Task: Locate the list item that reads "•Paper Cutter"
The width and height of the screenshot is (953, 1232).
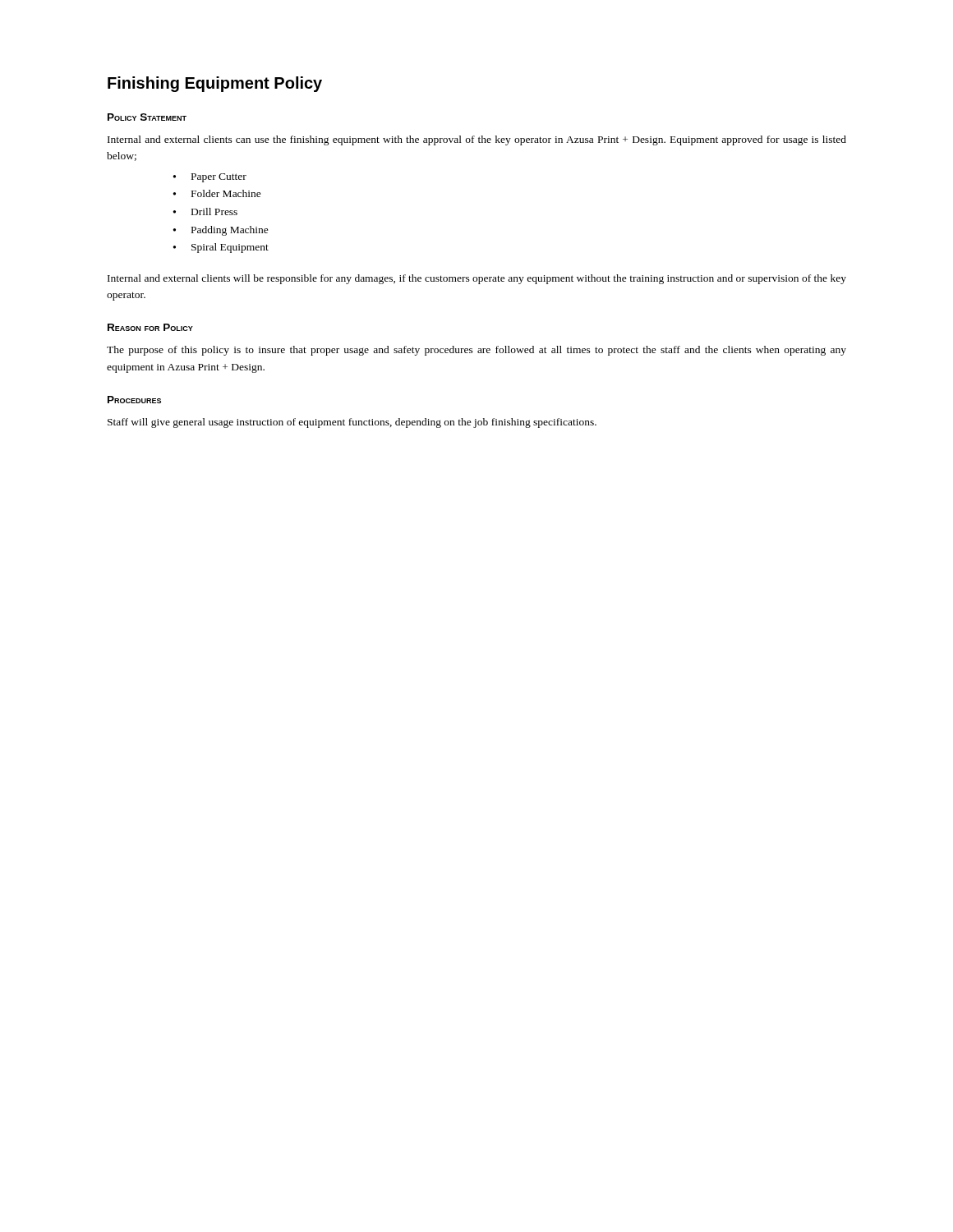Action: (x=209, y=177)
